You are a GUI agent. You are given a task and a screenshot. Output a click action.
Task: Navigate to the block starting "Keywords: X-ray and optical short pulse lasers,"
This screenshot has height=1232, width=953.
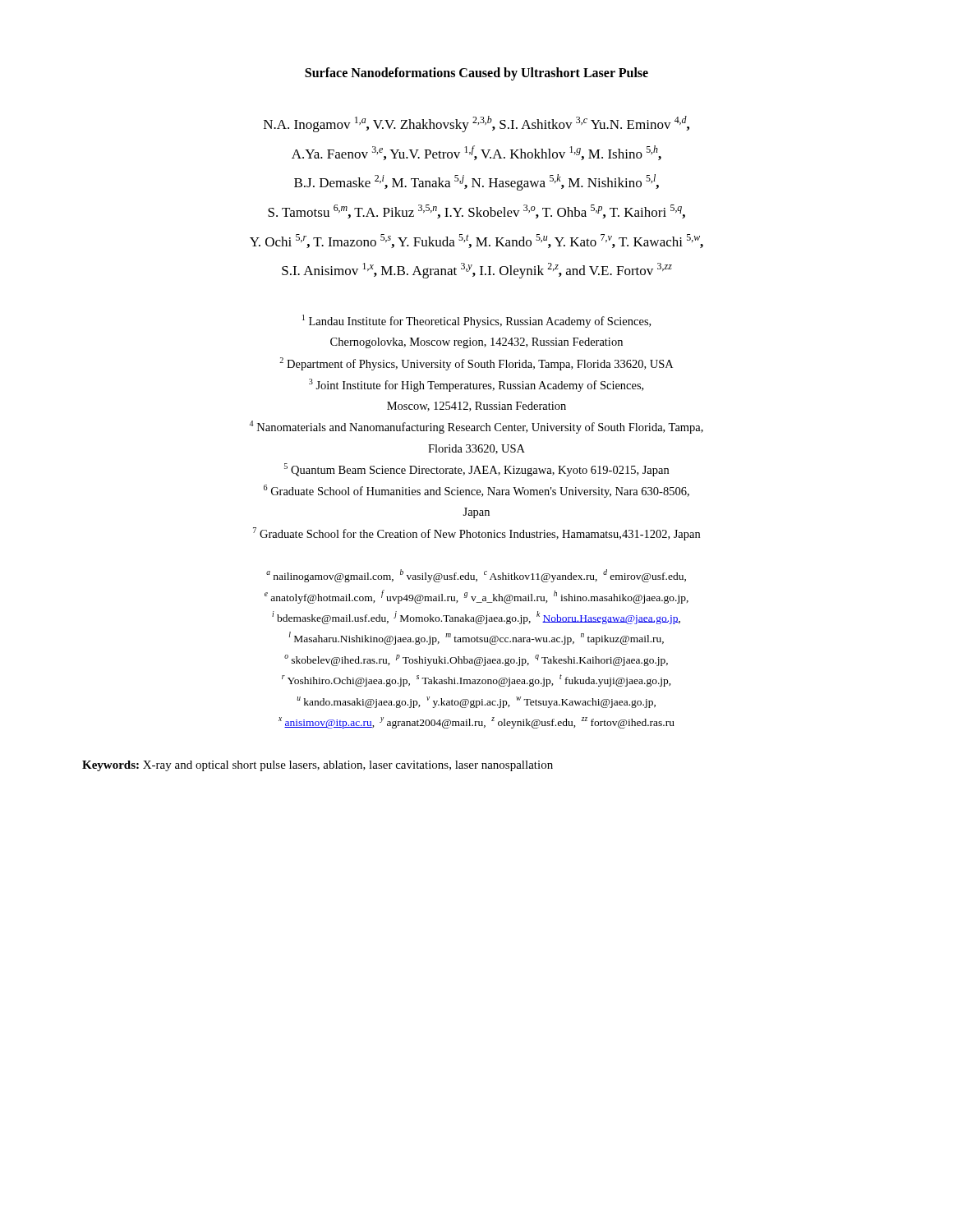[318, 765]
